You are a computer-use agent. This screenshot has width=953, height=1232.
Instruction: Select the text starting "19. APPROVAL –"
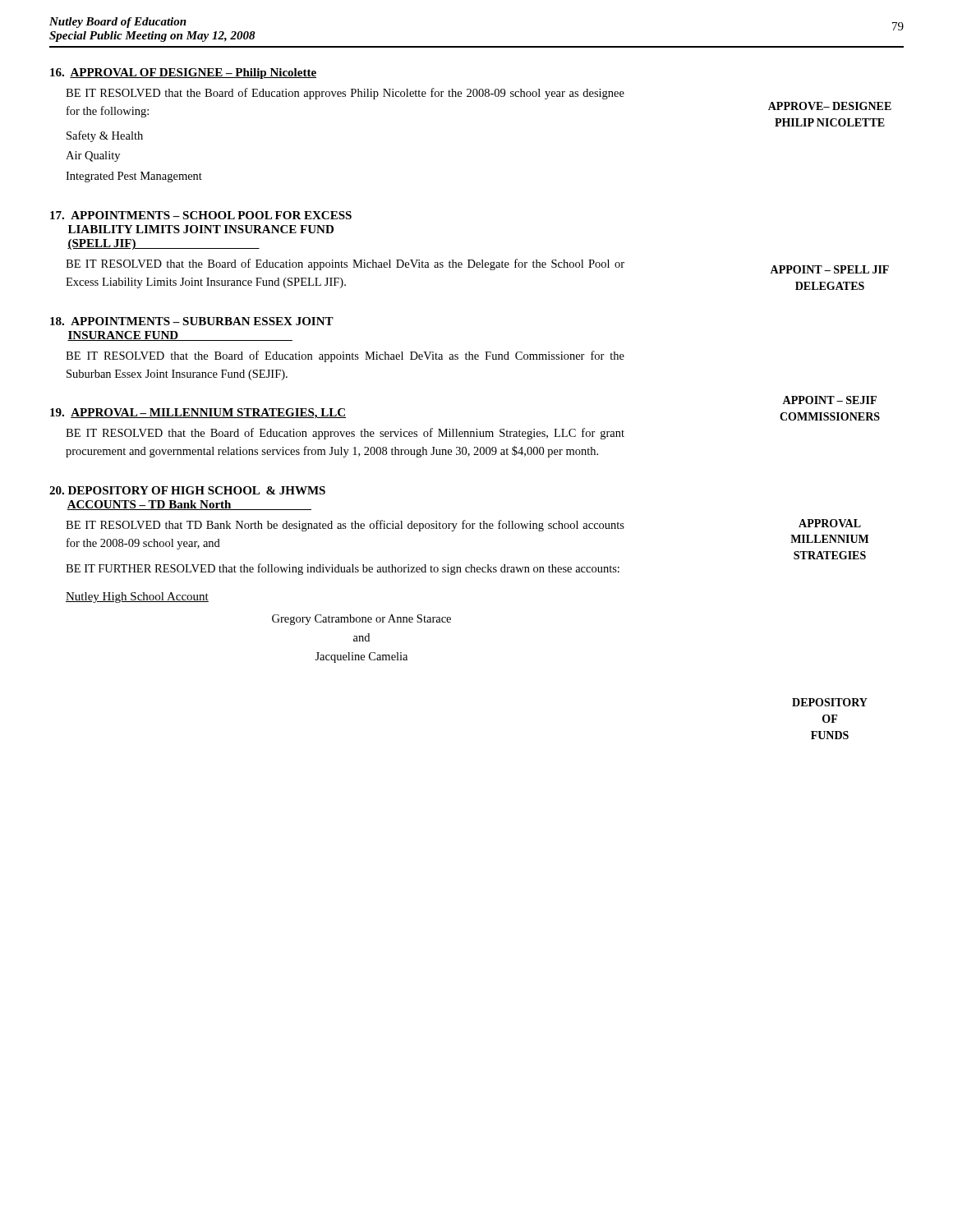tap(198, 413)
